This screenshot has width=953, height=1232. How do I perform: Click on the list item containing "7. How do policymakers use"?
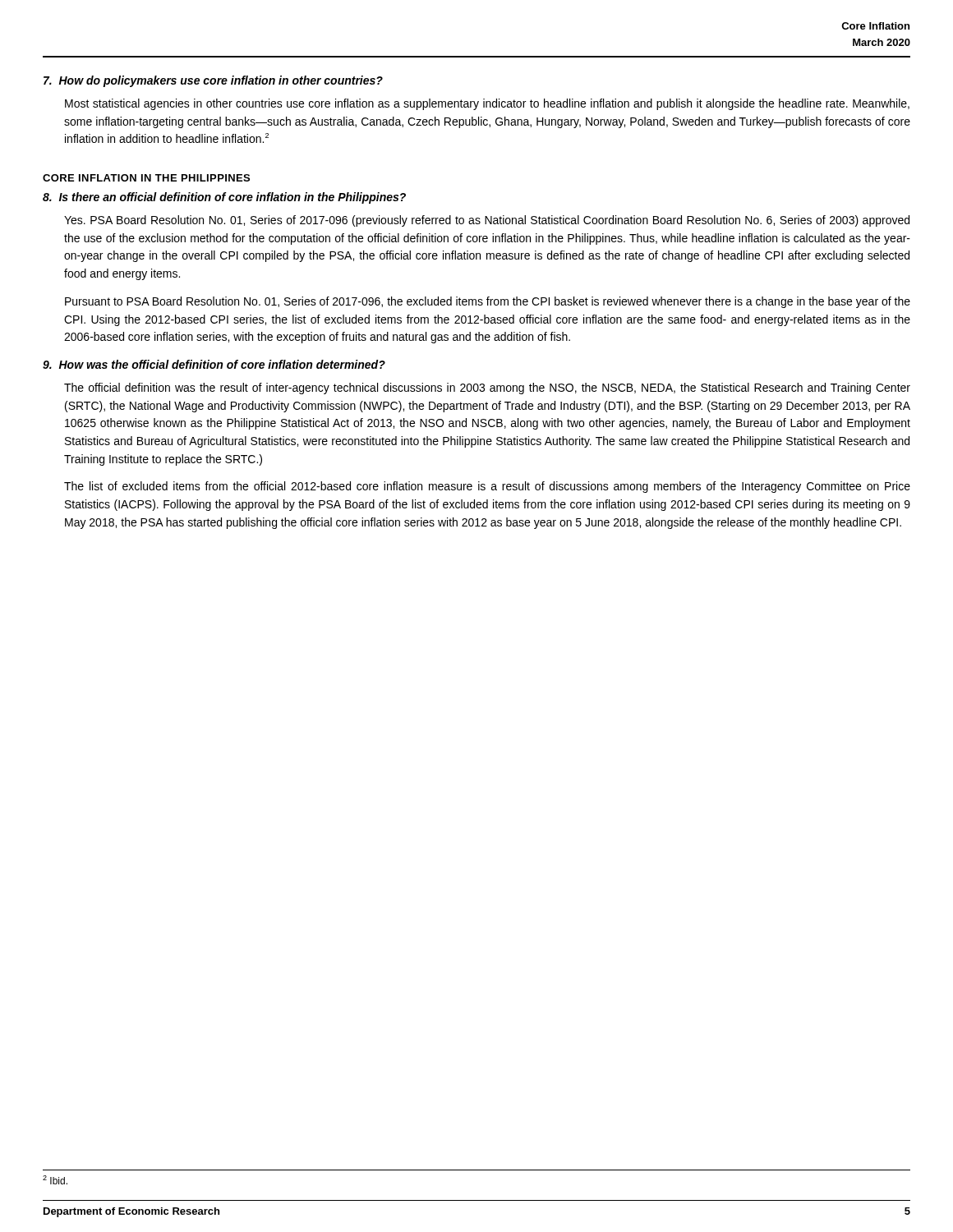pyautogui.click(x=213, y=81)
